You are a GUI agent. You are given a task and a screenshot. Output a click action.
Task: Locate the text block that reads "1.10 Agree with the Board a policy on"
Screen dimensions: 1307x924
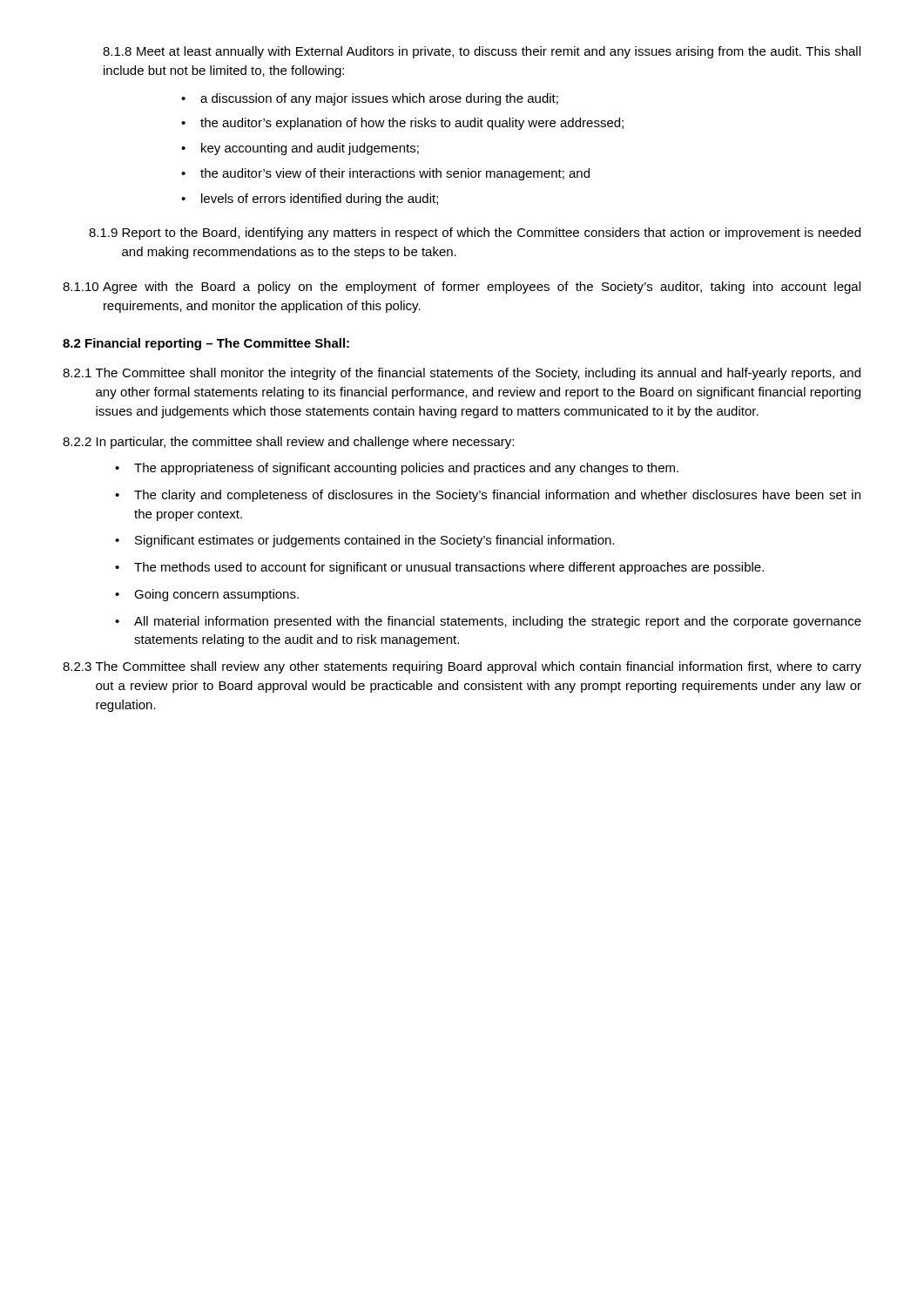tap(462, 296)
